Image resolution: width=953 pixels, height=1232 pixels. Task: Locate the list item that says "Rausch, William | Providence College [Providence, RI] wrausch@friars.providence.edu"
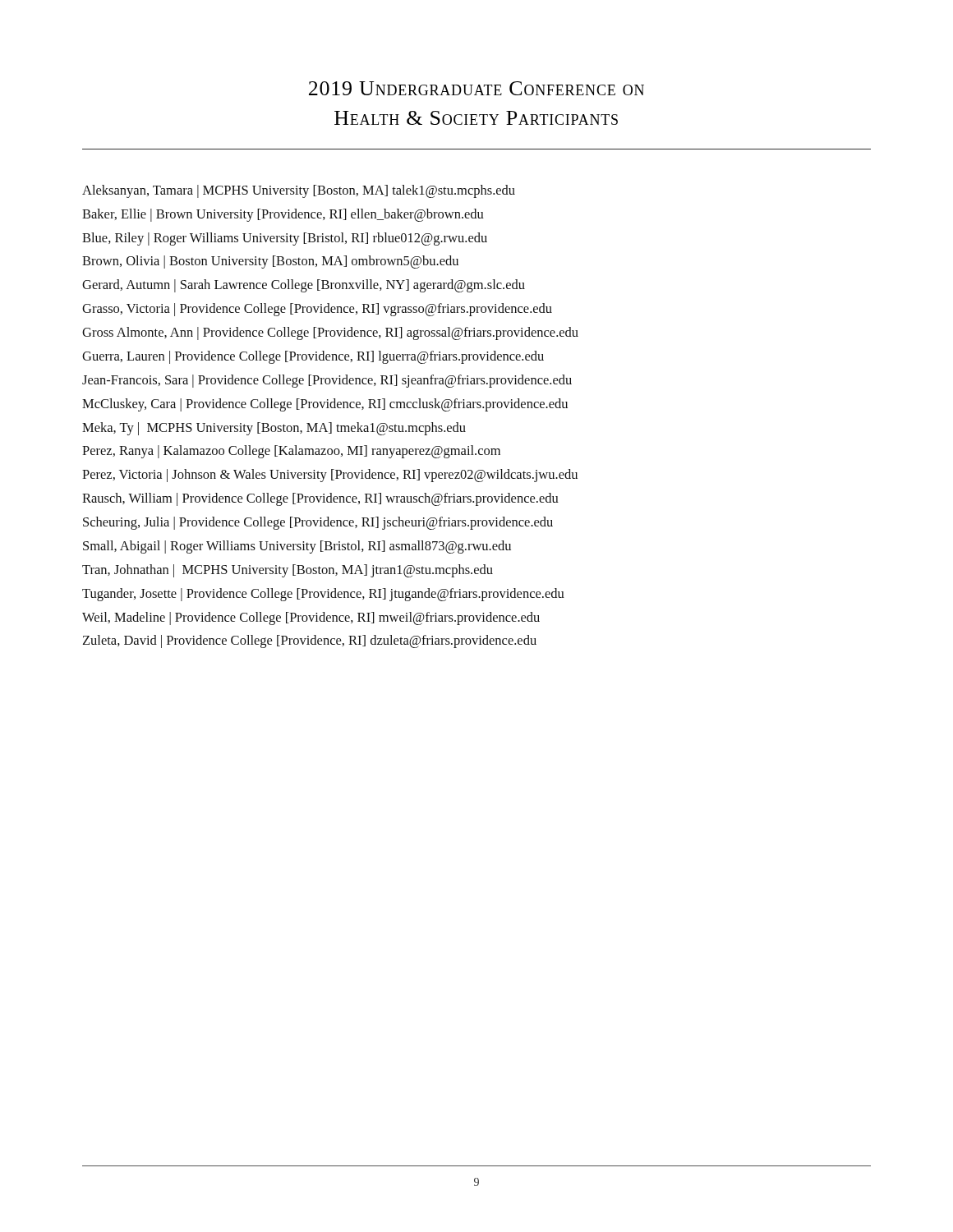(320, 498)
